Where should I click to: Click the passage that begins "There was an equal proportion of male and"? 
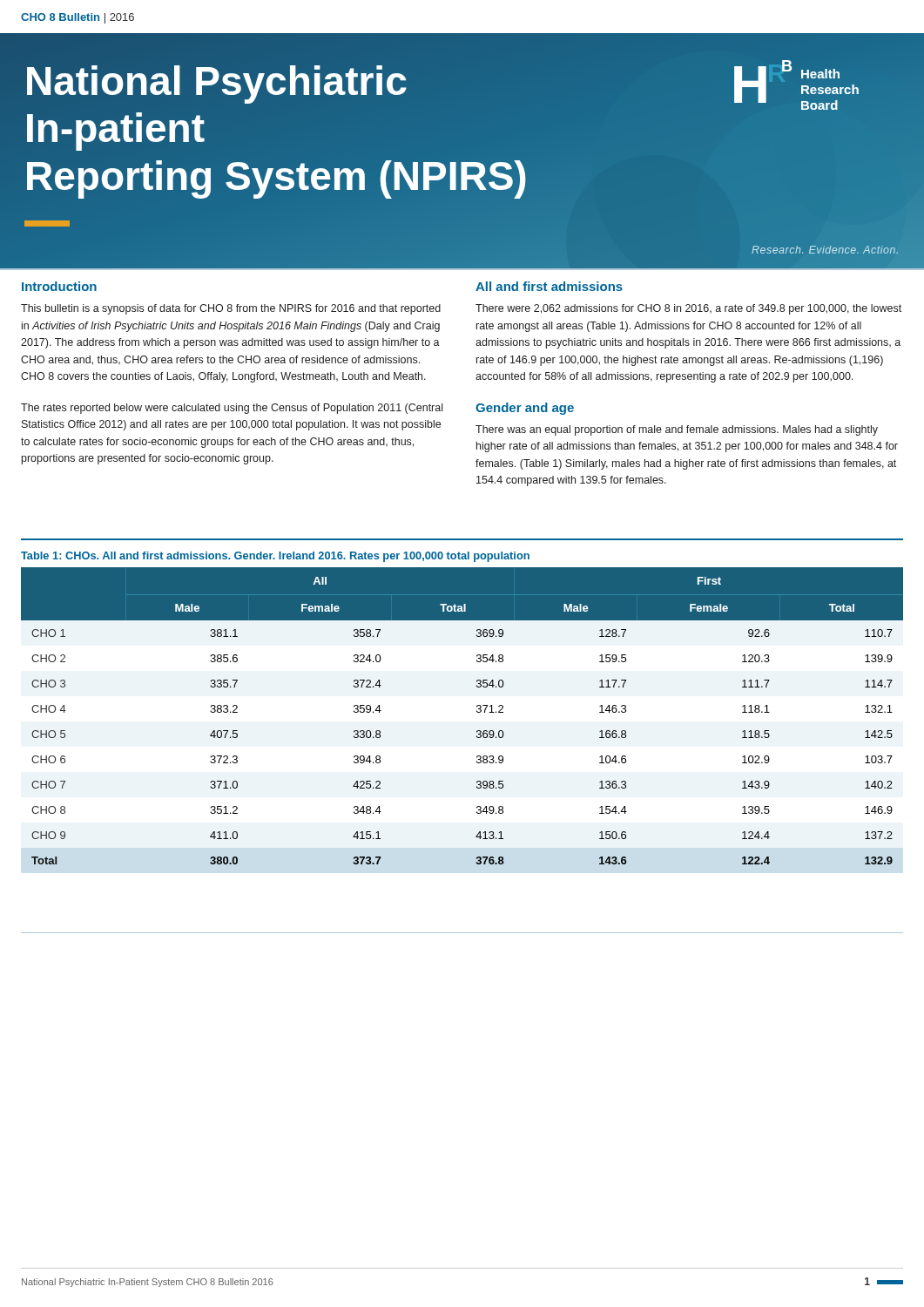pos(687,455)
